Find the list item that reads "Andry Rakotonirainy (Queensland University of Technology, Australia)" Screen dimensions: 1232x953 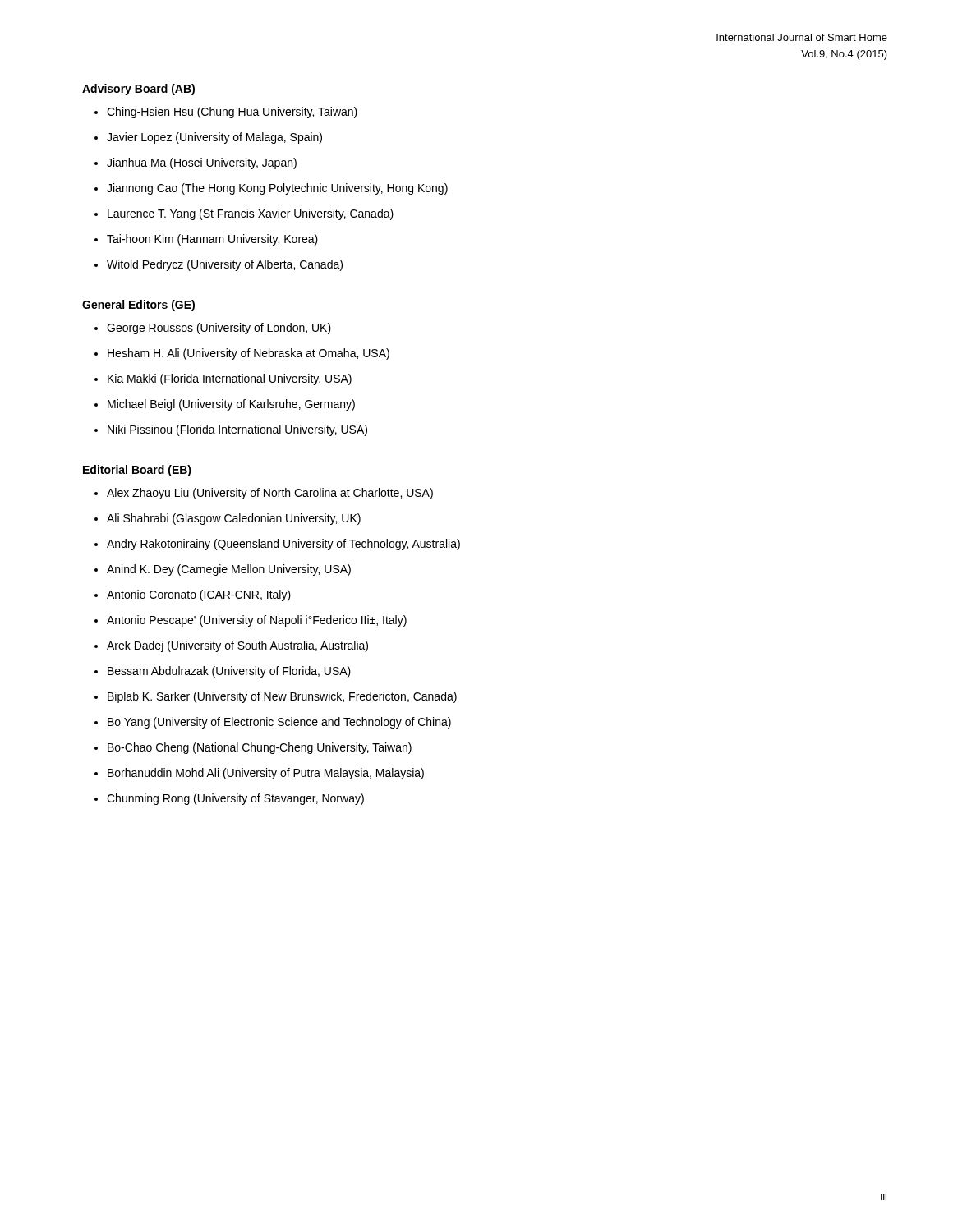284,544
